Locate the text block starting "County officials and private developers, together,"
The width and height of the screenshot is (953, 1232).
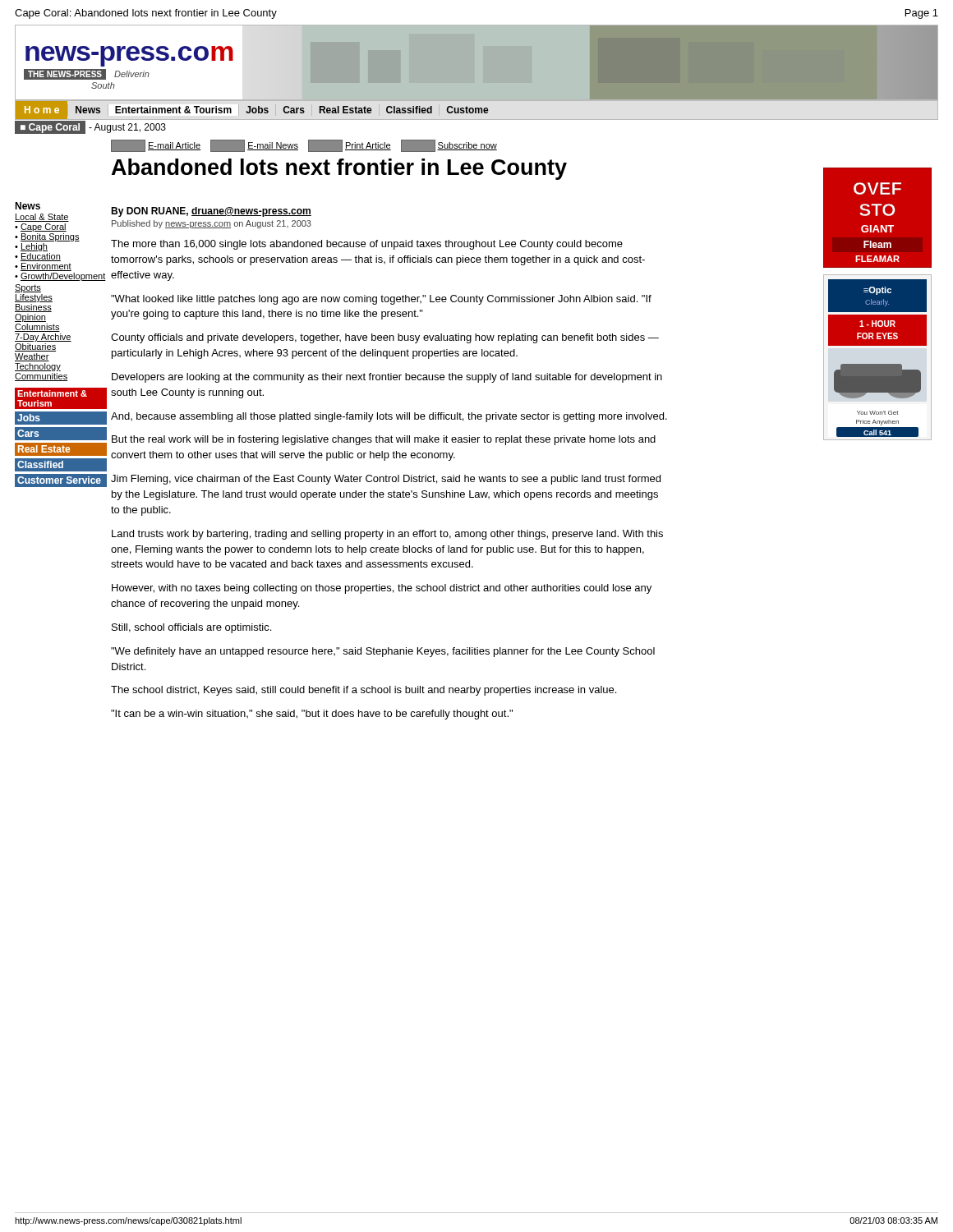[385, 345]
